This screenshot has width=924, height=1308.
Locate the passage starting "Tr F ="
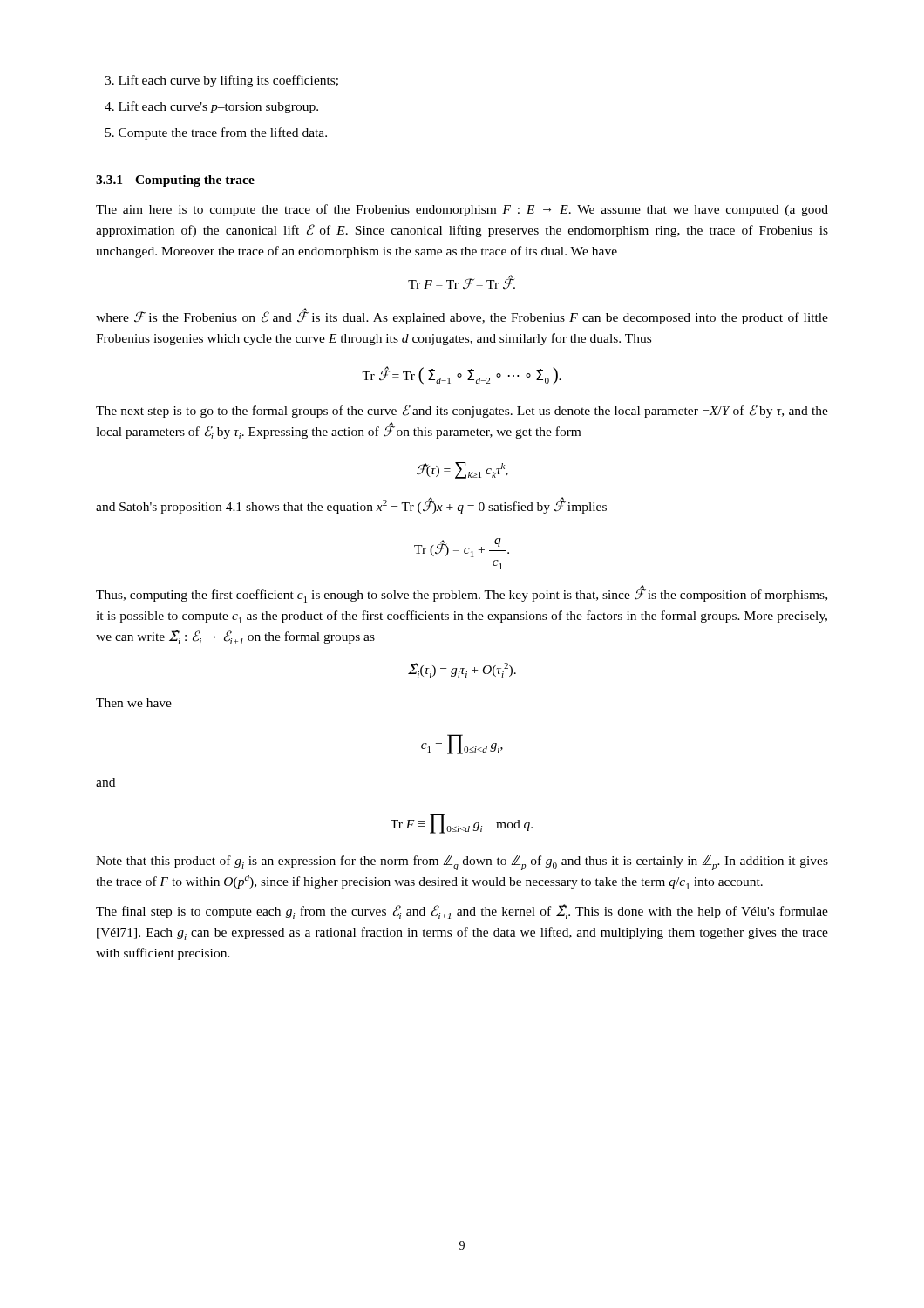(462, 284)
